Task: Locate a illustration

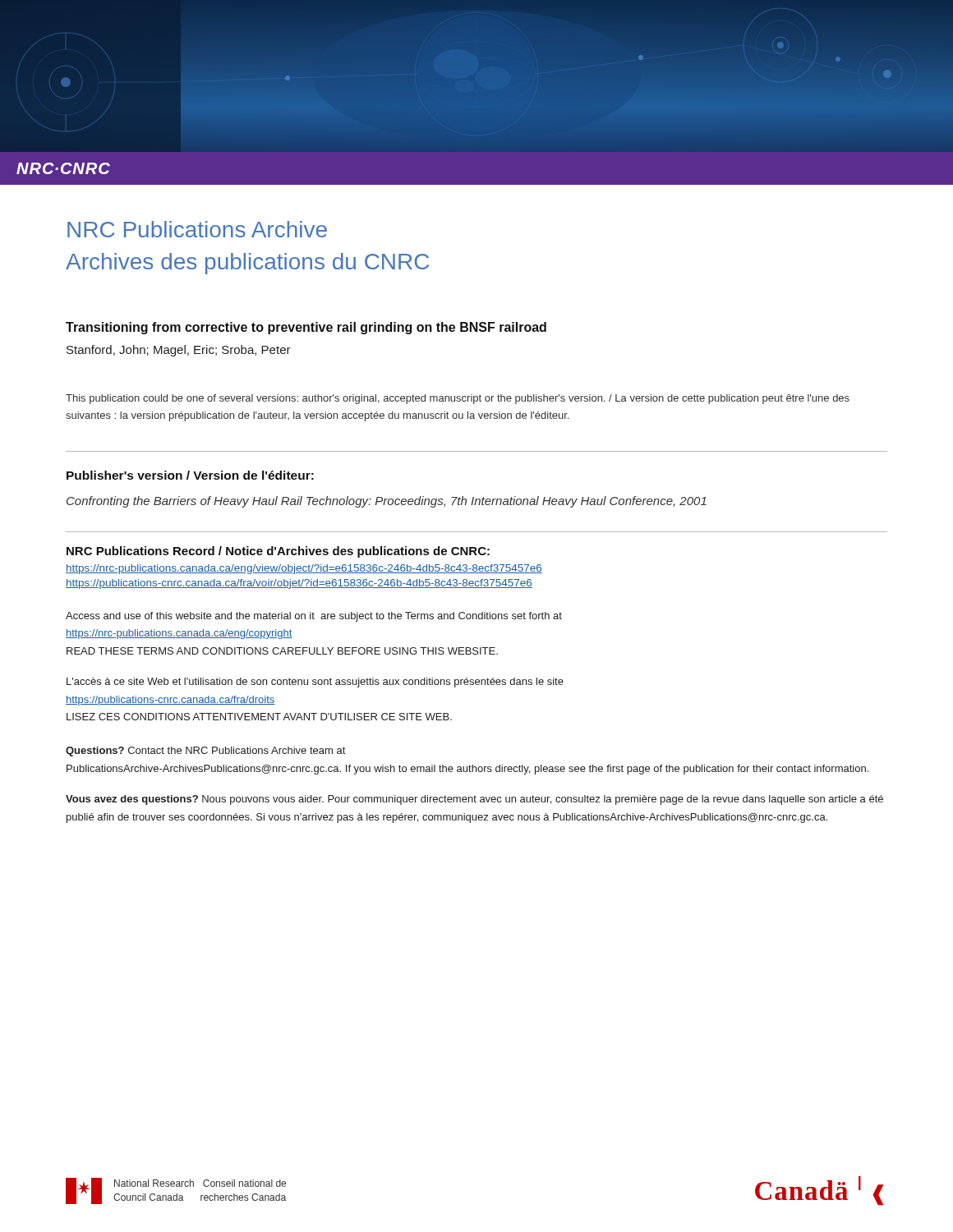Action: click(x=476, y=92)
